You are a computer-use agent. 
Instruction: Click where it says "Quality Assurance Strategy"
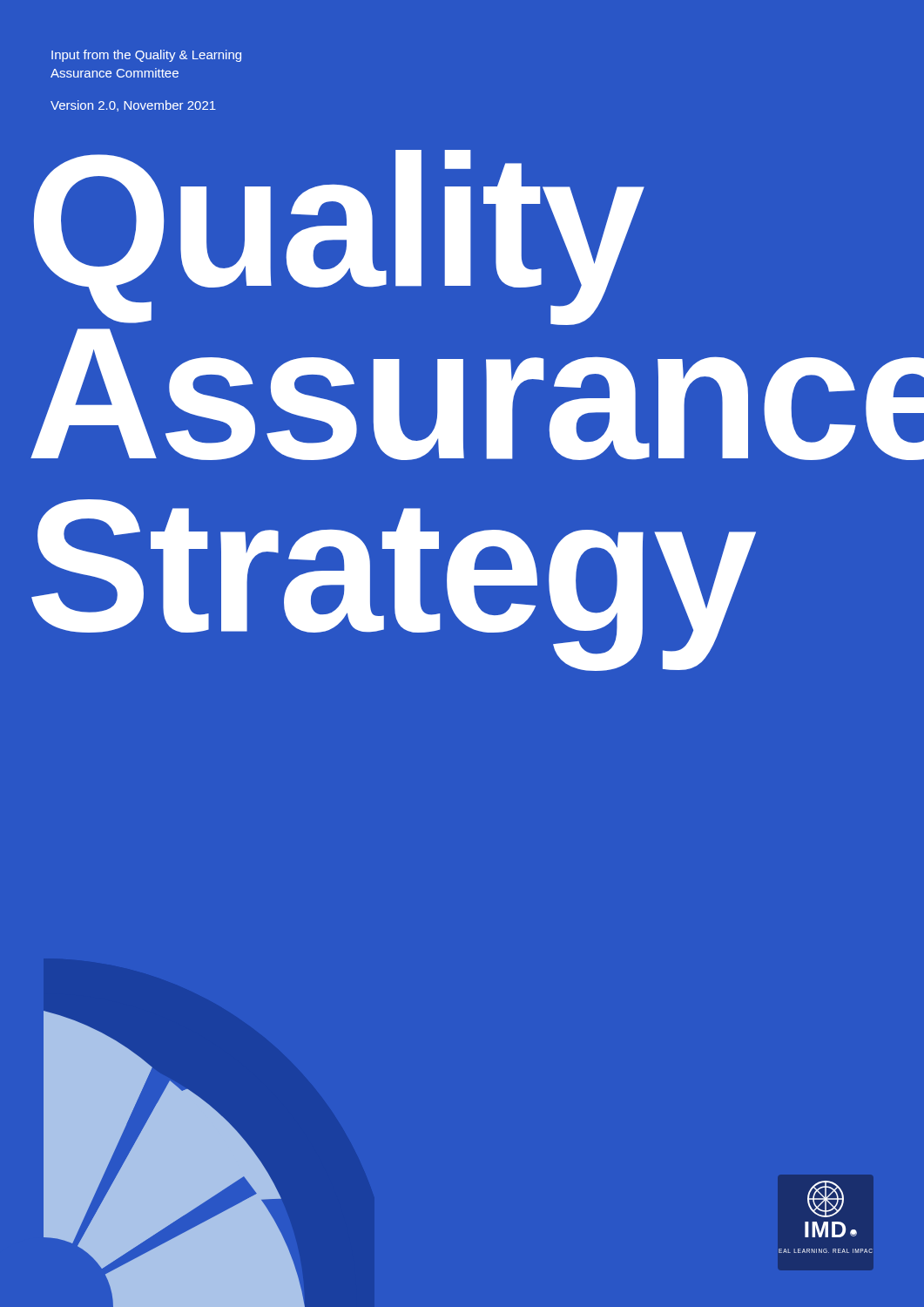click(462, 394)
